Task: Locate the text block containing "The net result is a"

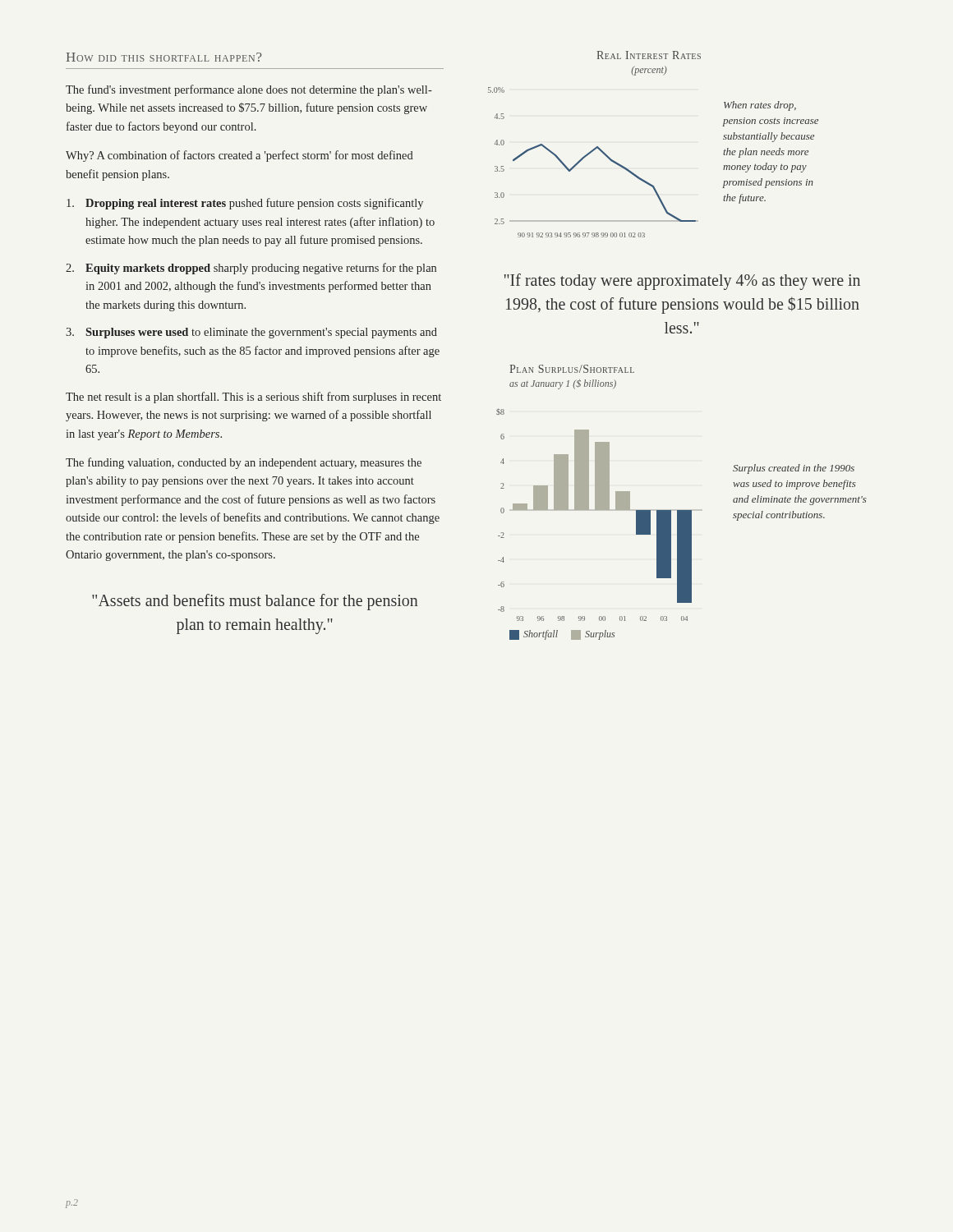Action: tap(254, 415)
